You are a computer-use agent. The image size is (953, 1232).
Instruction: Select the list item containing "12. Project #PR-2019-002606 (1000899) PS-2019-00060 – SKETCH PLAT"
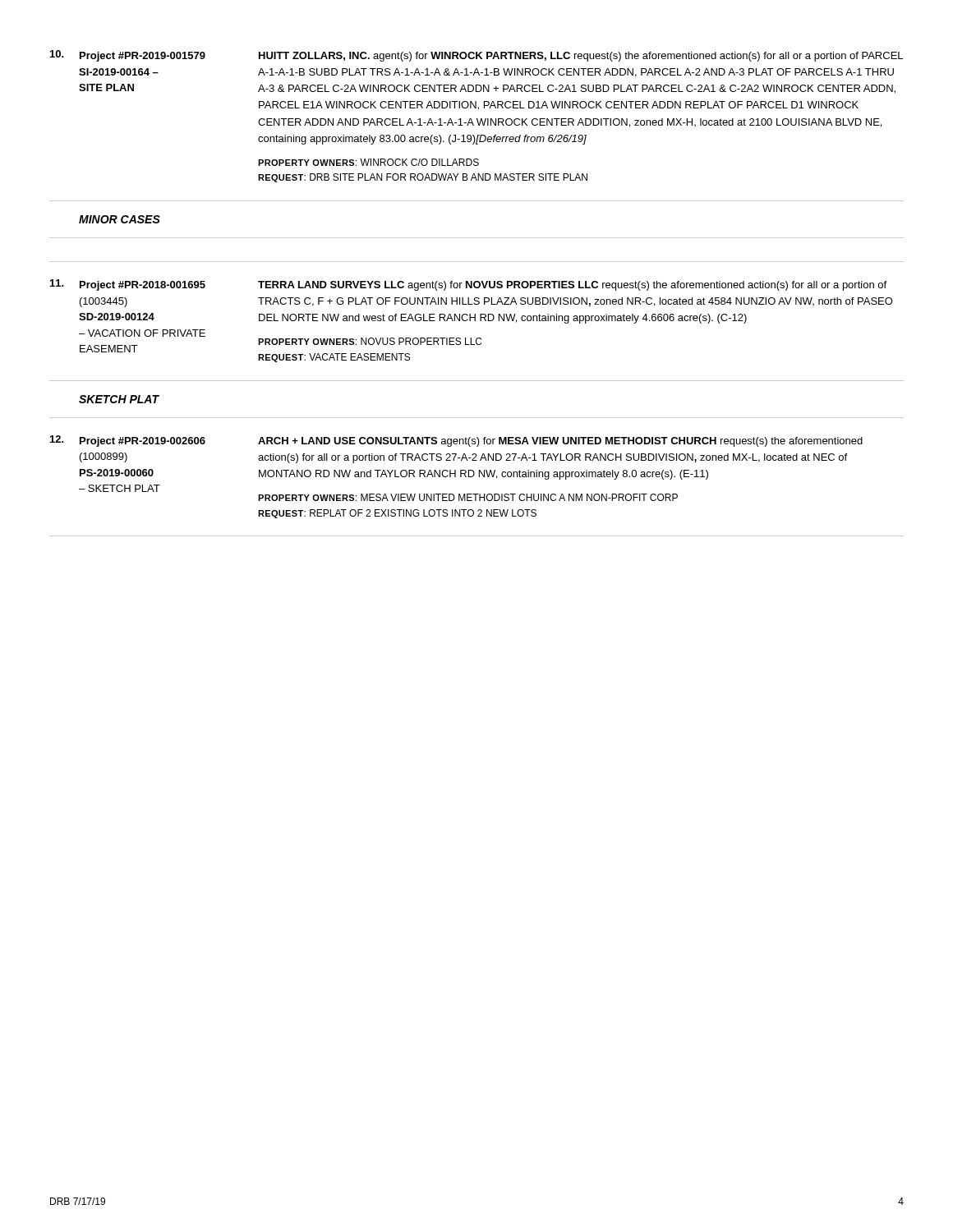476,477
